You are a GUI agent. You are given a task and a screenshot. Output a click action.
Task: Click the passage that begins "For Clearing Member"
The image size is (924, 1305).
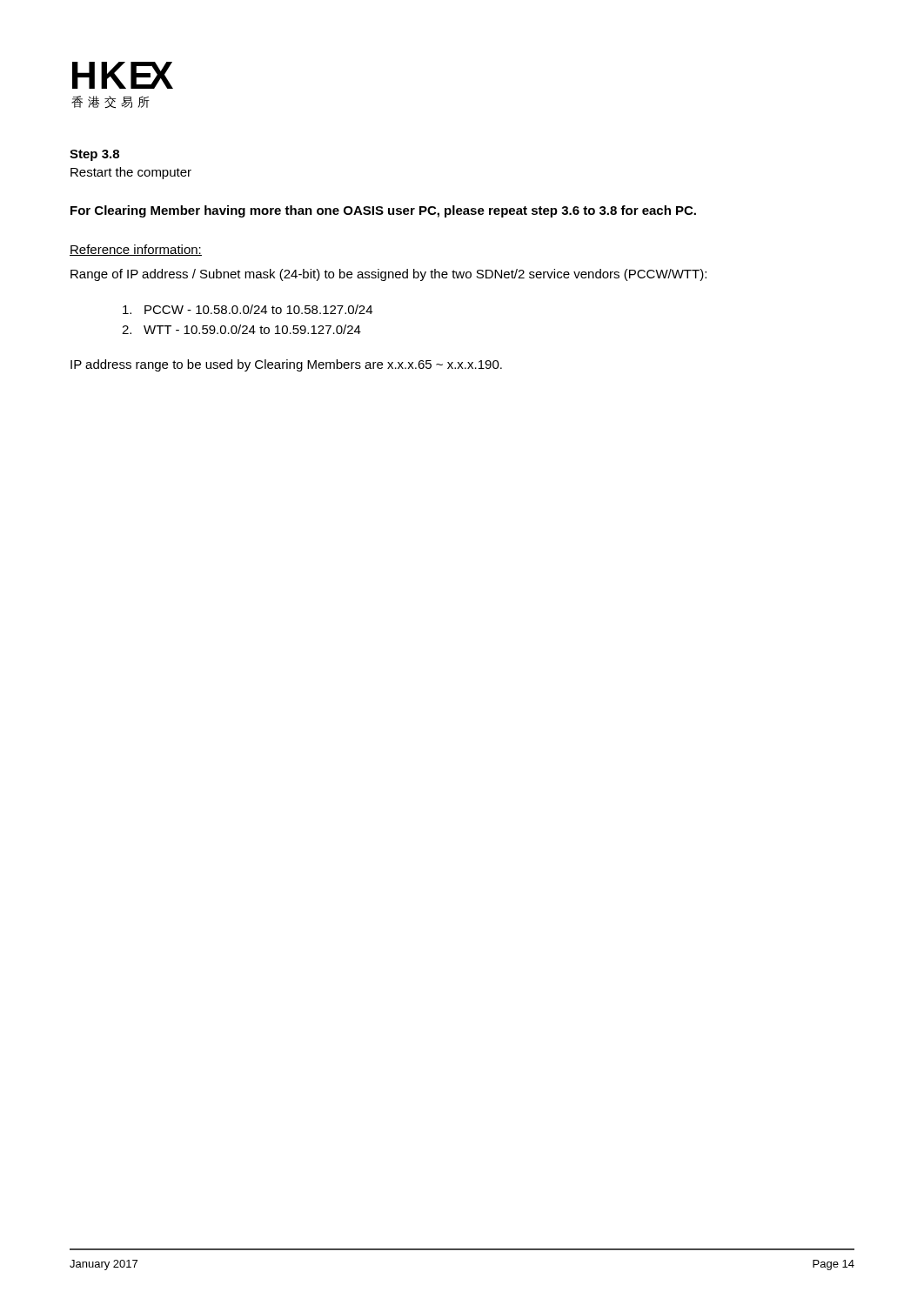(x=383, y=210)
